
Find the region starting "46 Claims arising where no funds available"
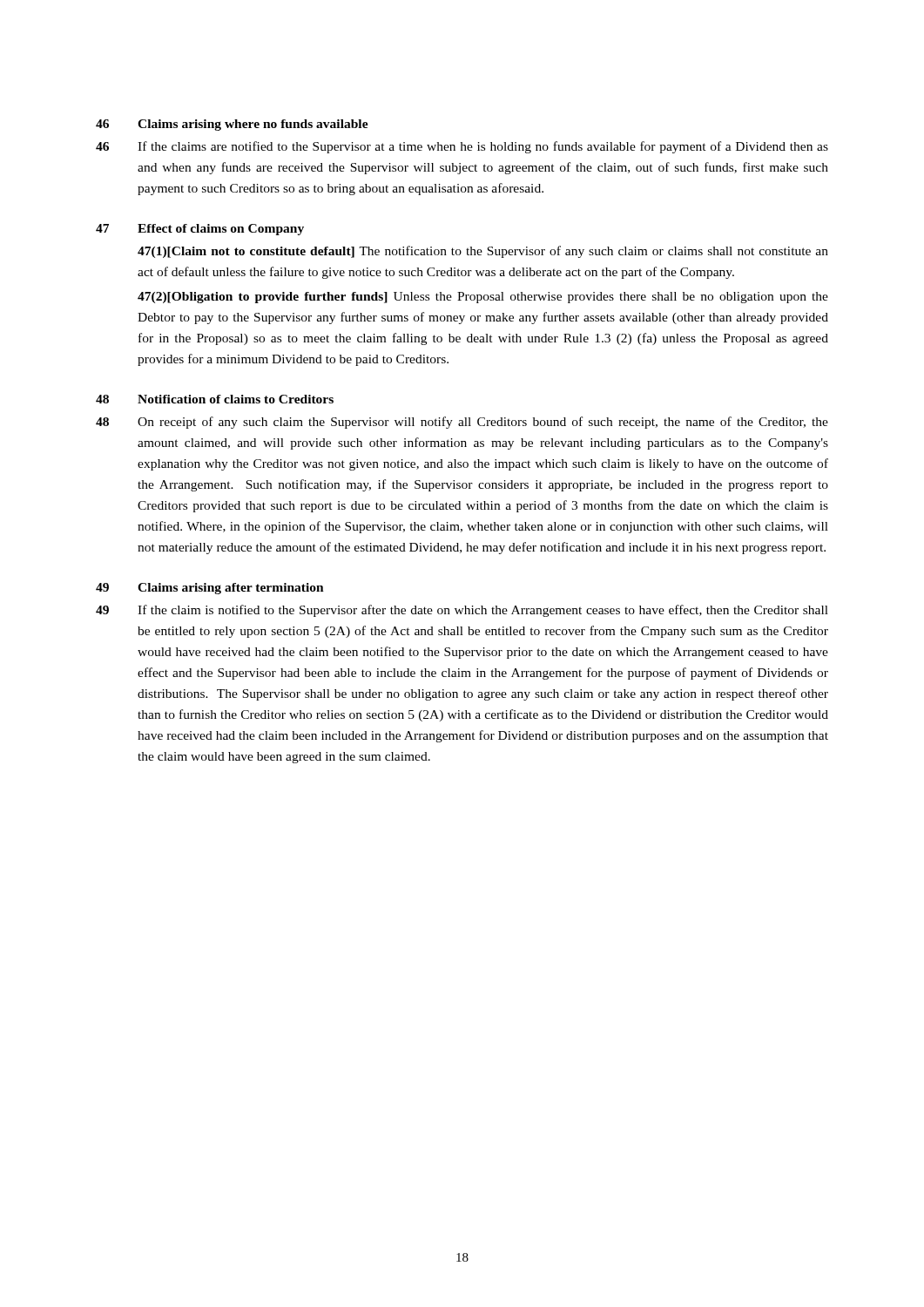[232, 125]
